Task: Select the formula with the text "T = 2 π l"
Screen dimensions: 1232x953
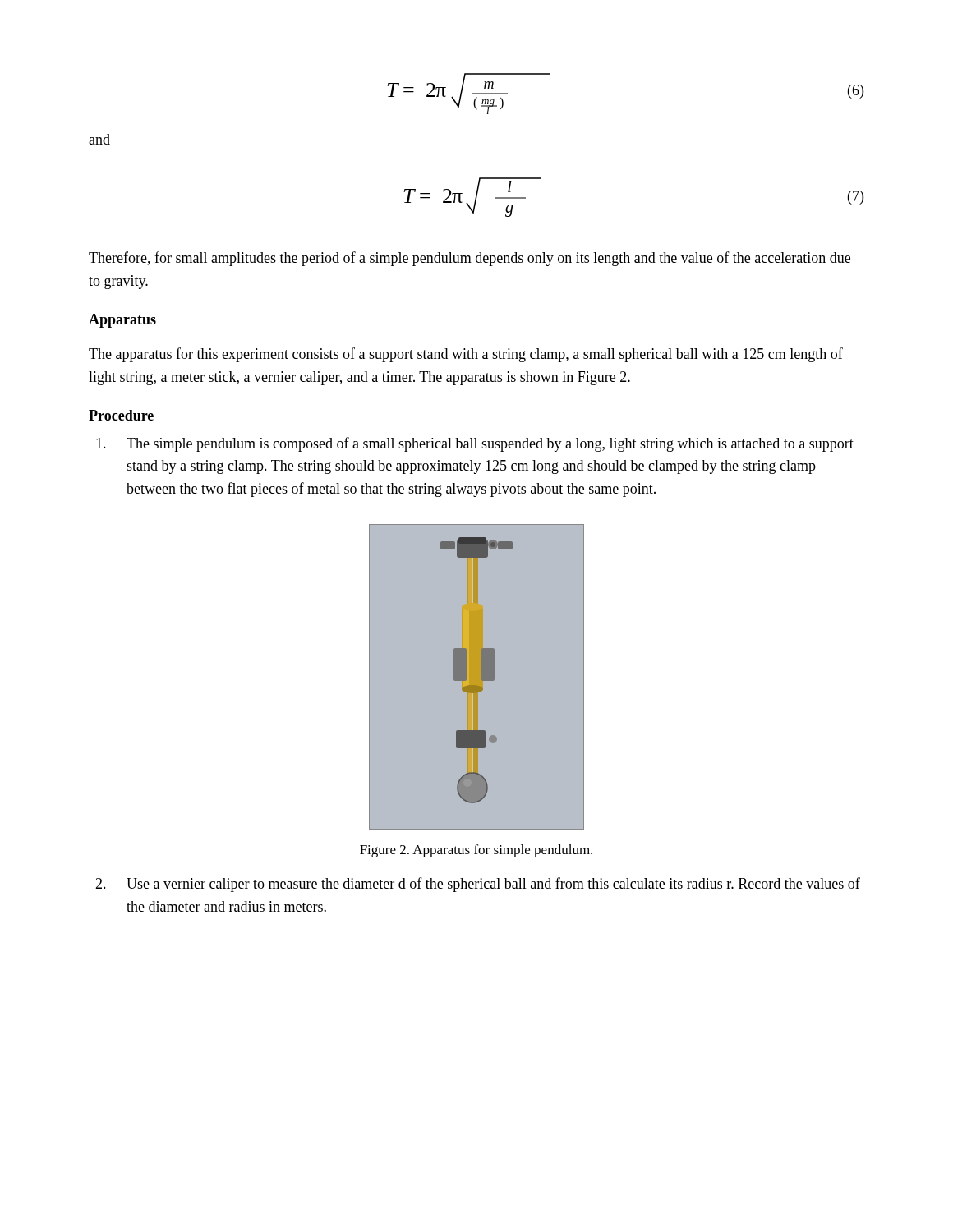Action: [476, 196]
